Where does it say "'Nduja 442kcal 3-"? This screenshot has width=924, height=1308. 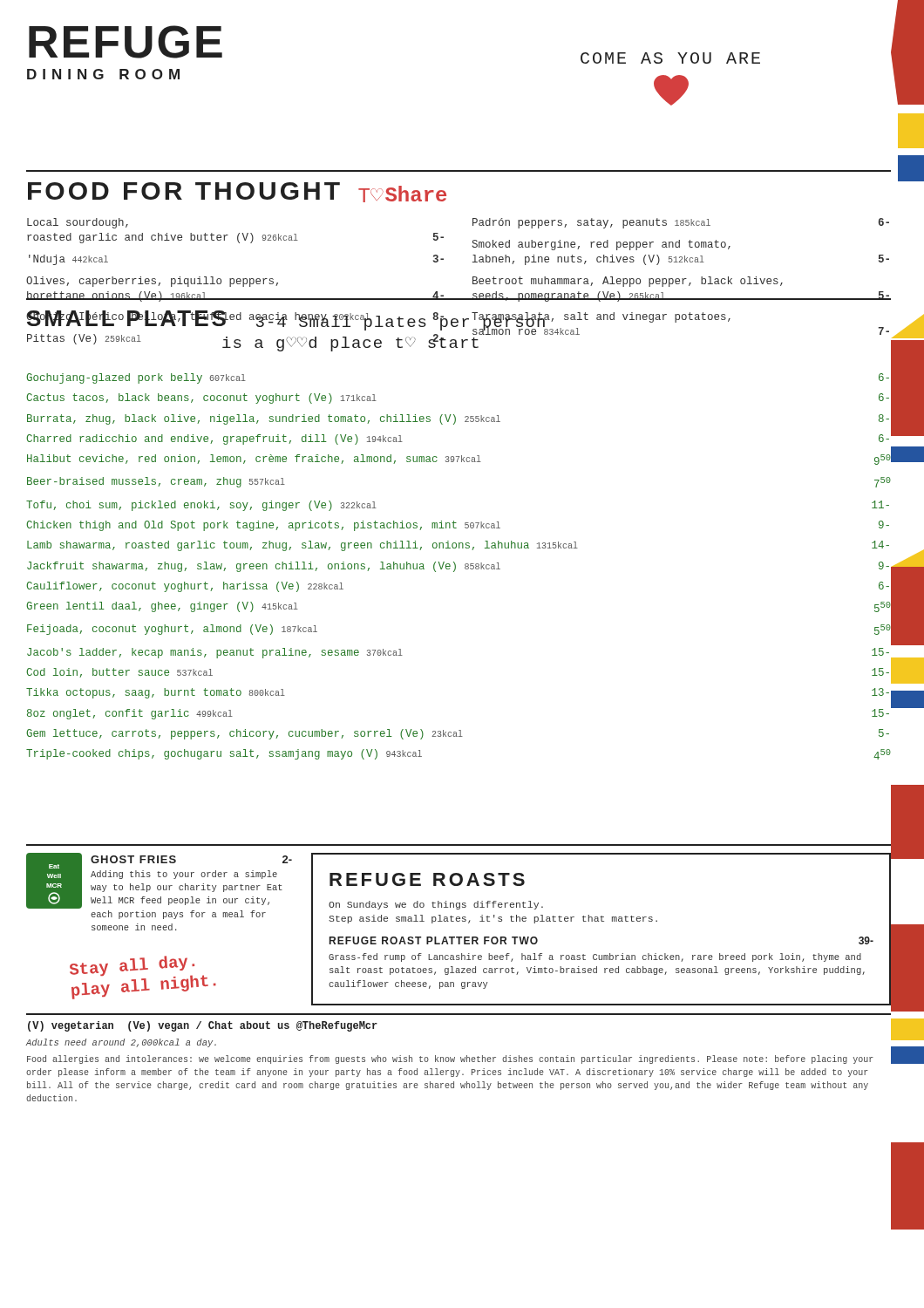pyautogui.click(x=62, y=259)
